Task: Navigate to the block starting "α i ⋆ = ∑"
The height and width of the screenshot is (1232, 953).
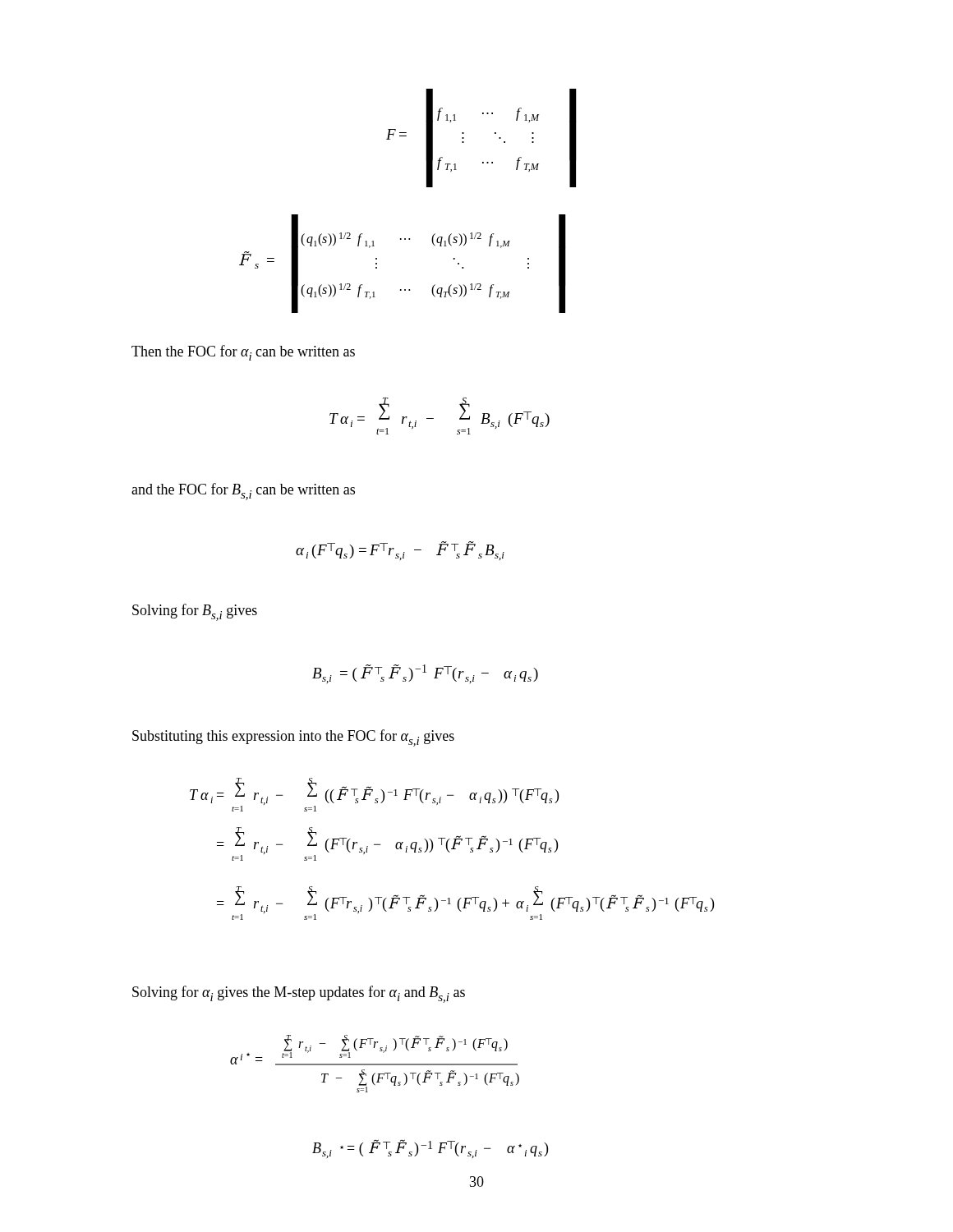Action: (476, 1060)
